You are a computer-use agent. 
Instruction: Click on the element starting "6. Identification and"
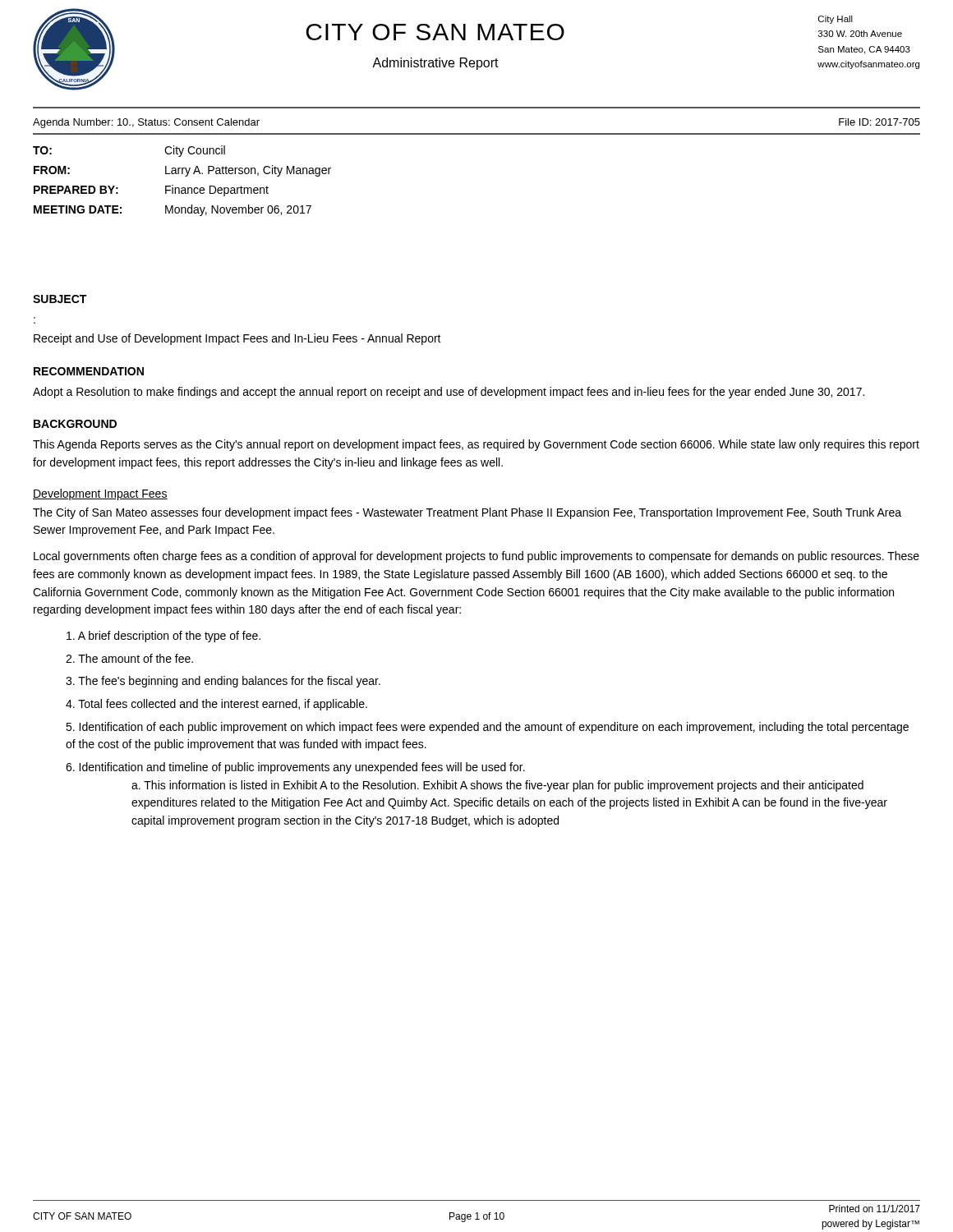[x=493, y=795]
